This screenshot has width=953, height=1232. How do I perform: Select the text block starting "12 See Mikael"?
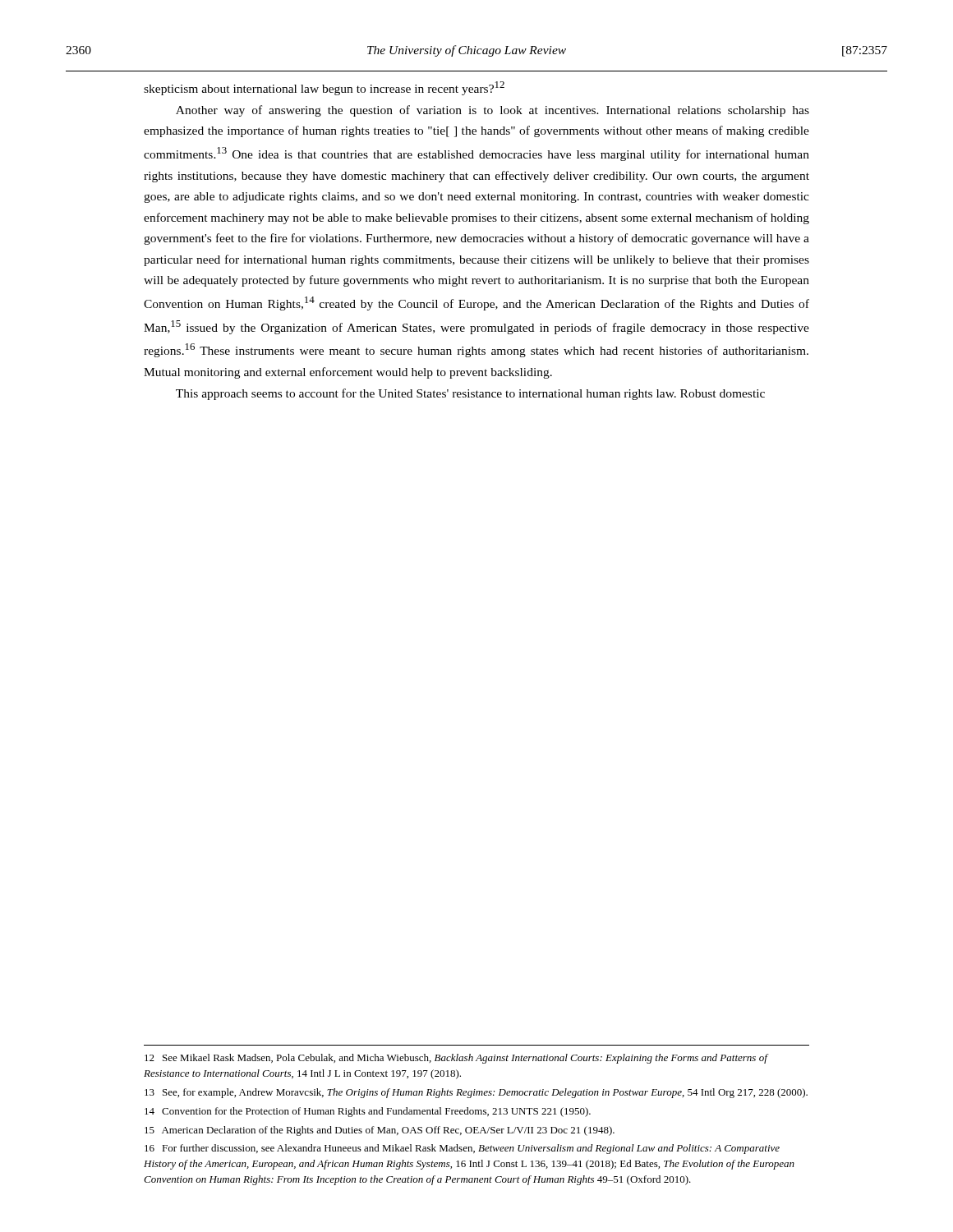[476, 1066]
